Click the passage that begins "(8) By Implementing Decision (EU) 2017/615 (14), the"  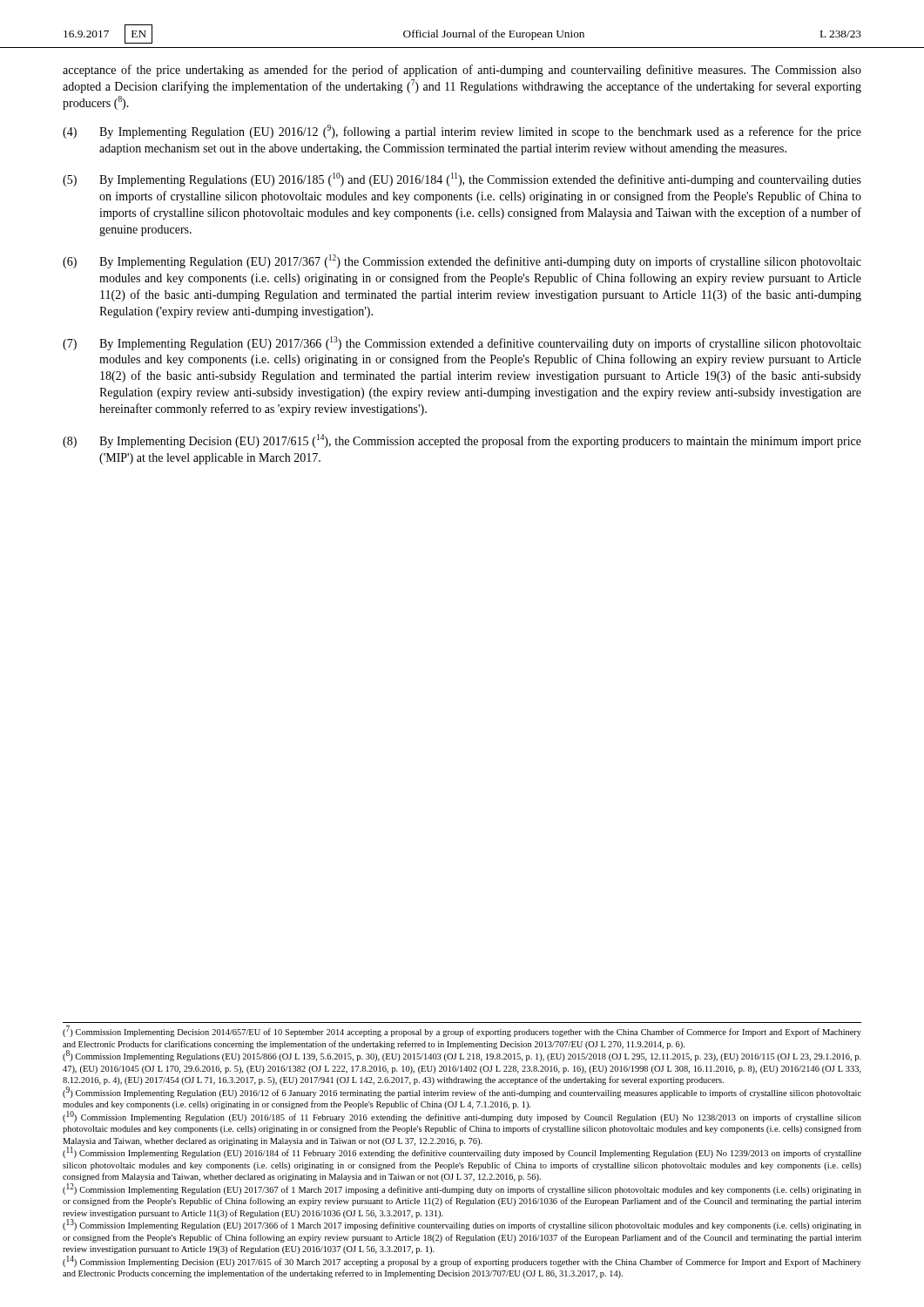pyautogui.click(x=462, y=450)
